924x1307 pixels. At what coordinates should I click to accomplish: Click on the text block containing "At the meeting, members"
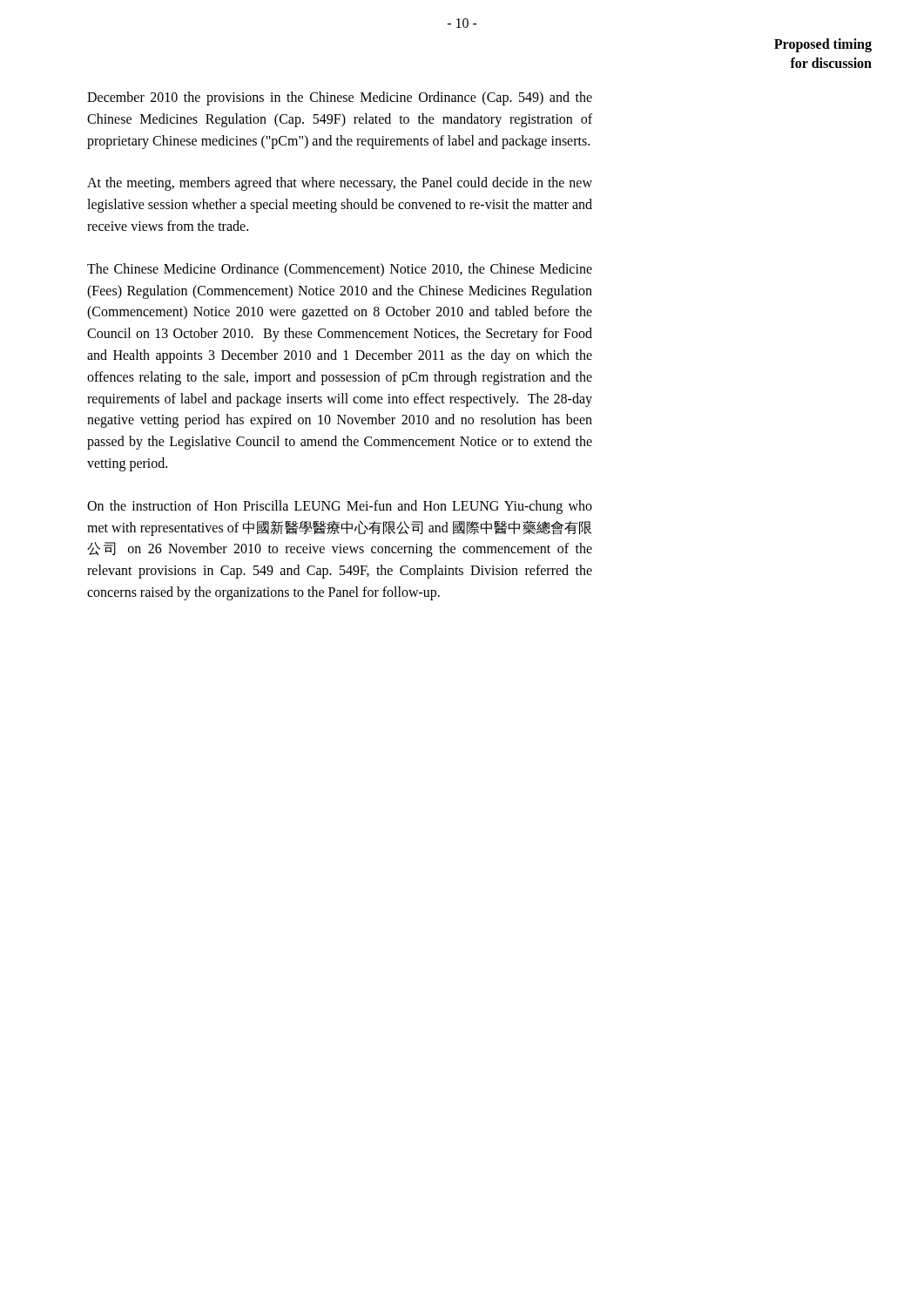point(340,205)
